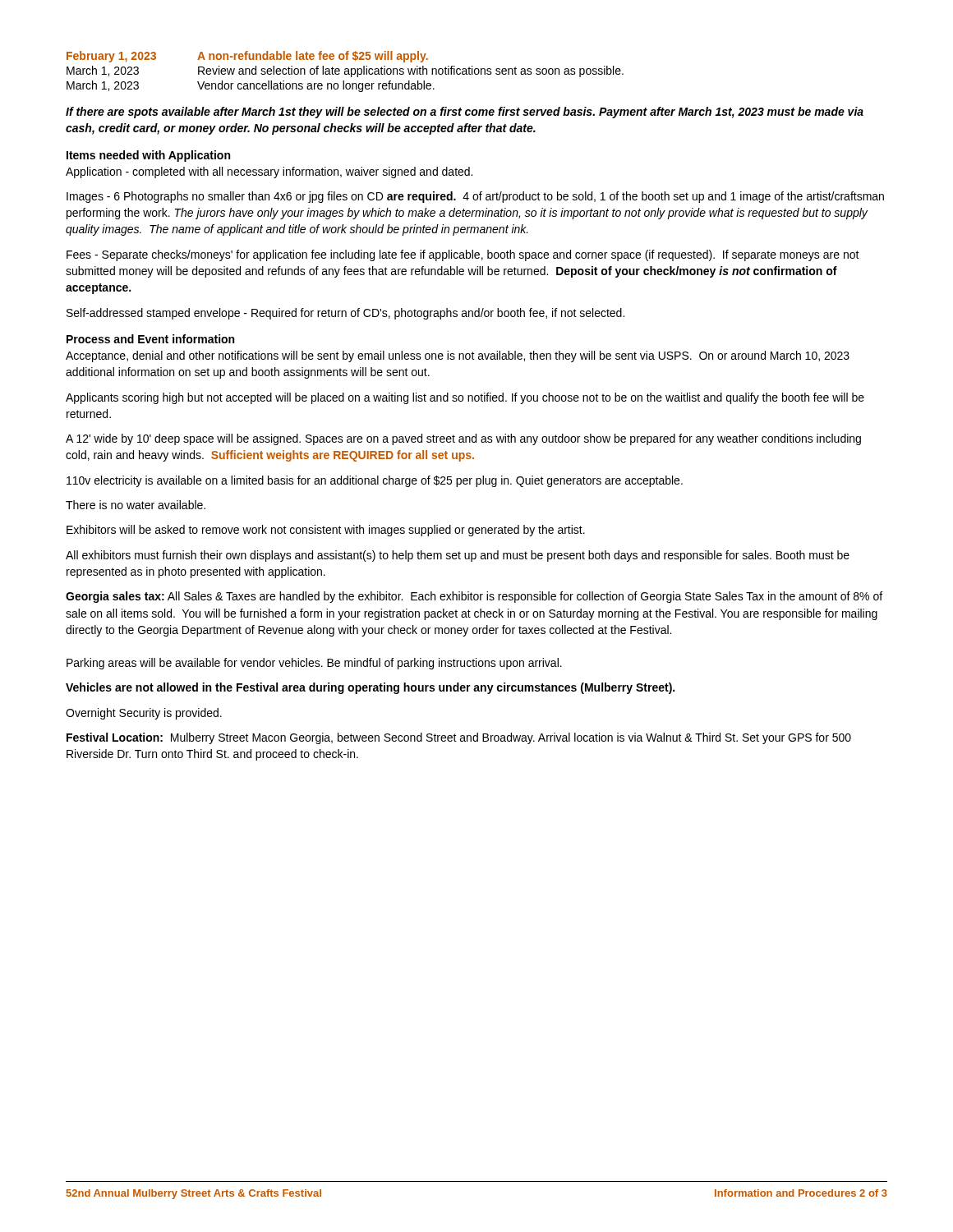
Task: Where is the passage that starts "110v electricity is available"?
Action: (x=375, y=480)
